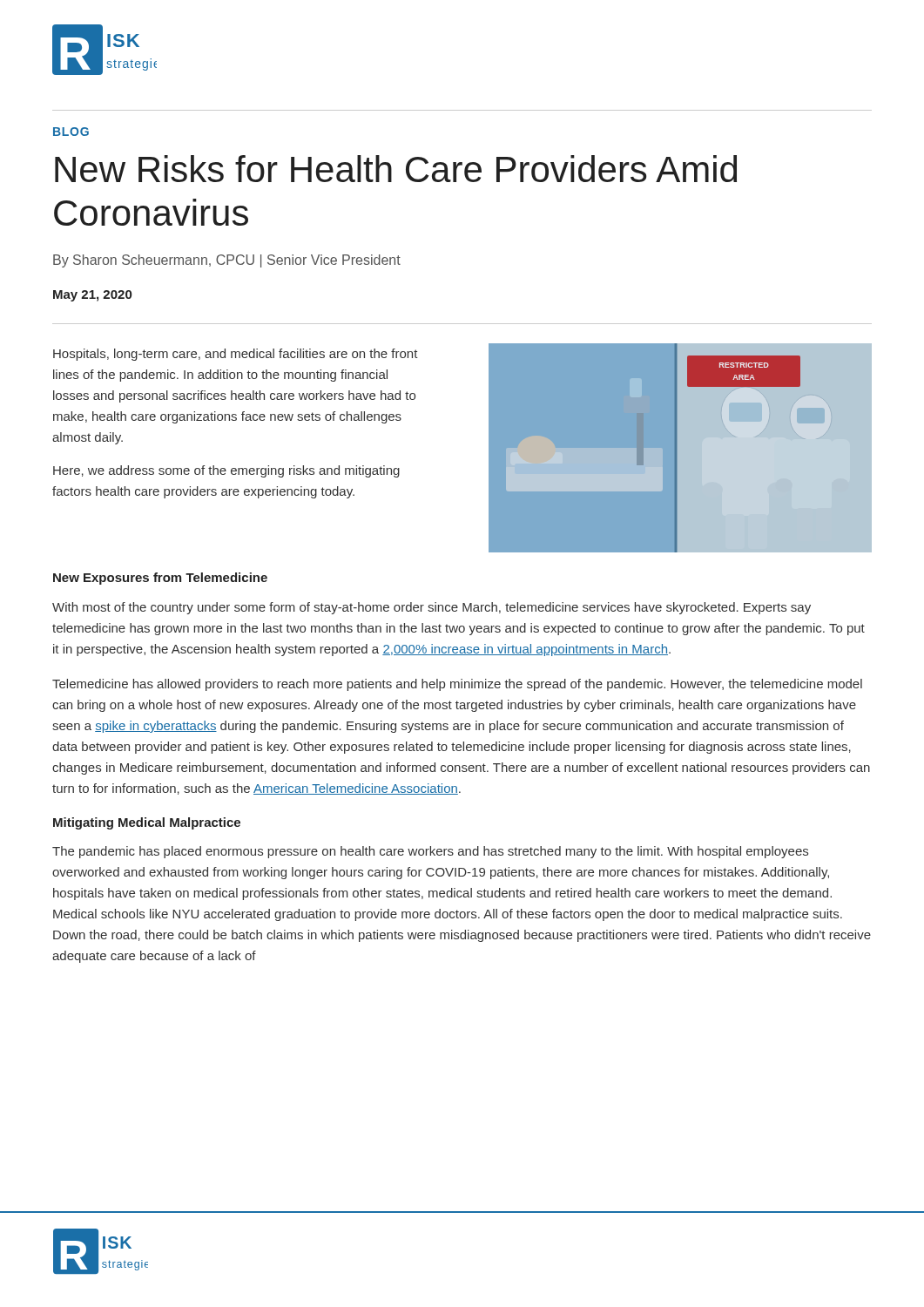The height and width of the screenshot is (1307, 924).
Task: Select the section header that says "New Exposures from Telemedicine"
Action: point(160,577)
